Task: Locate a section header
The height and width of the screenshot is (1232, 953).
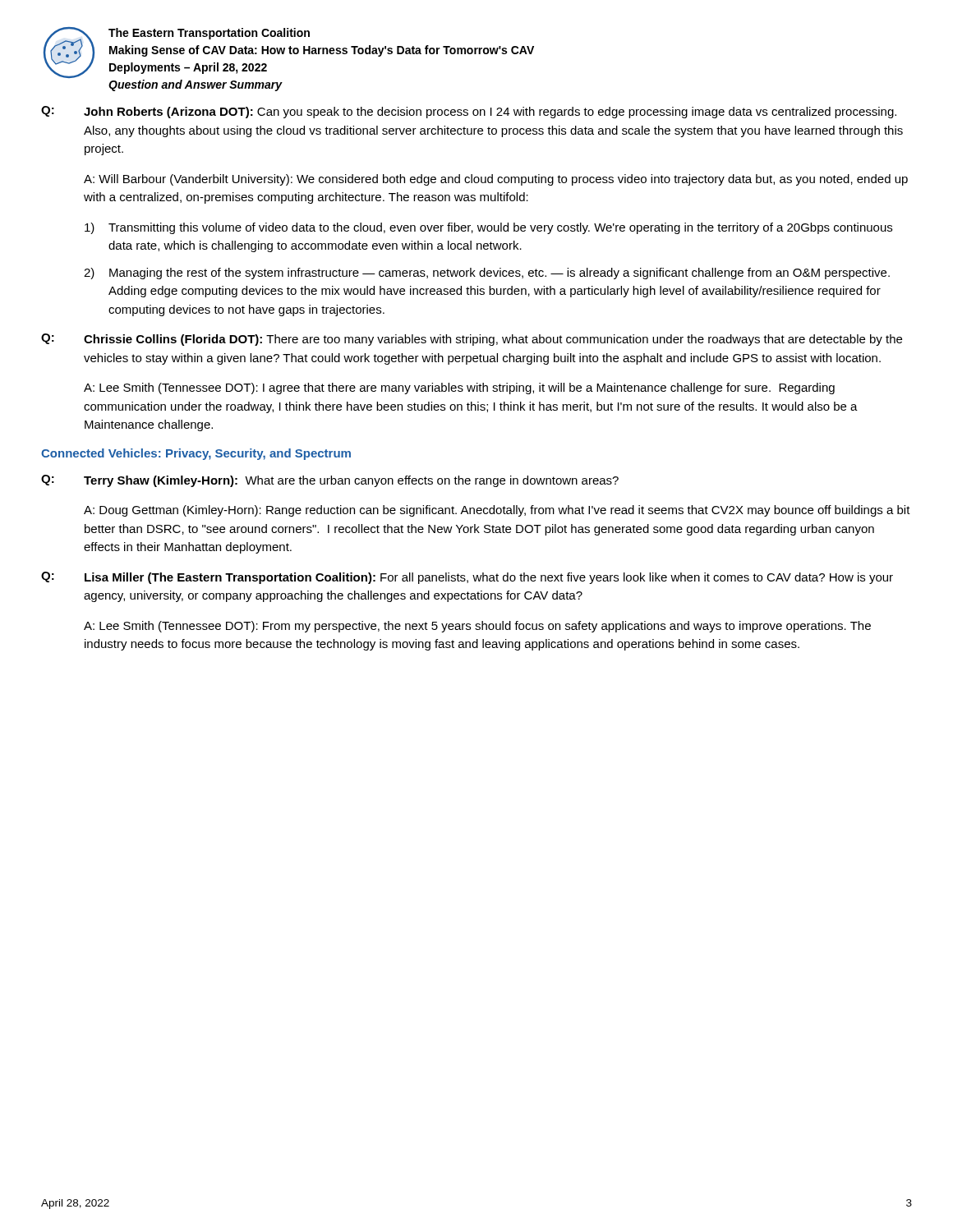Action: 196,453
